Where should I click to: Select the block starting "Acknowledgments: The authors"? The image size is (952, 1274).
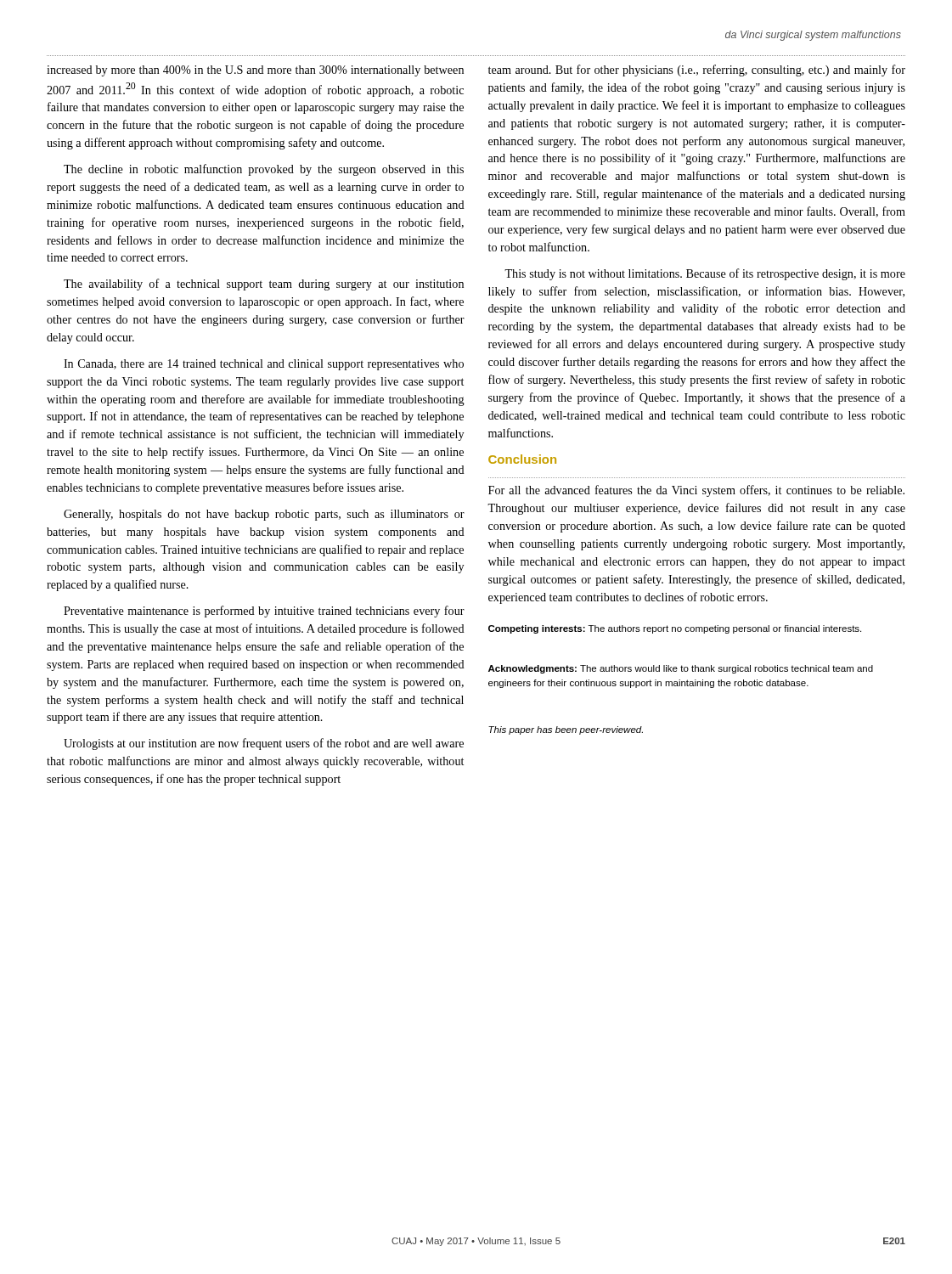click(680, 675)
